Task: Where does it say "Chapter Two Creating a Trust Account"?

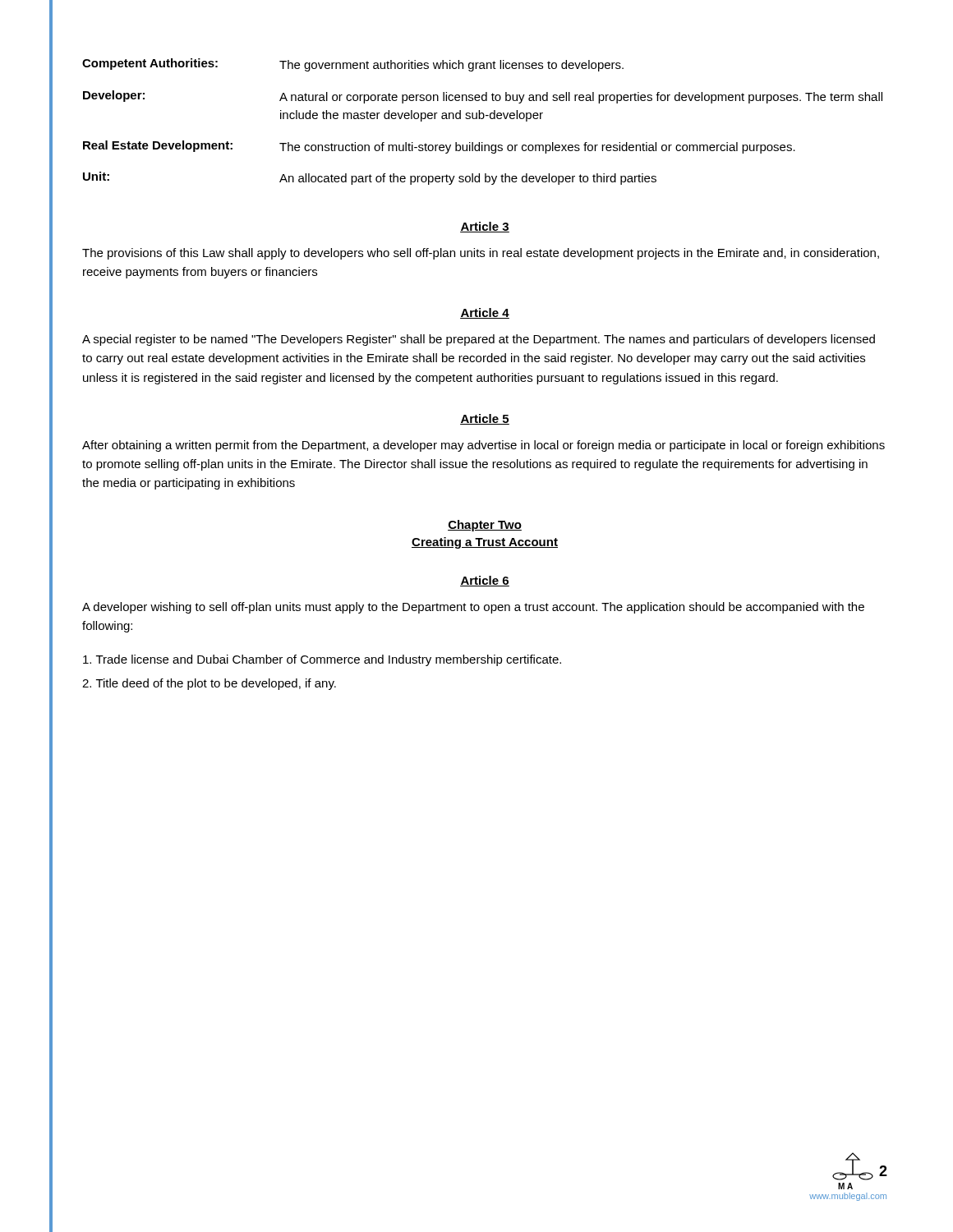Action: [x=485, y=533]
